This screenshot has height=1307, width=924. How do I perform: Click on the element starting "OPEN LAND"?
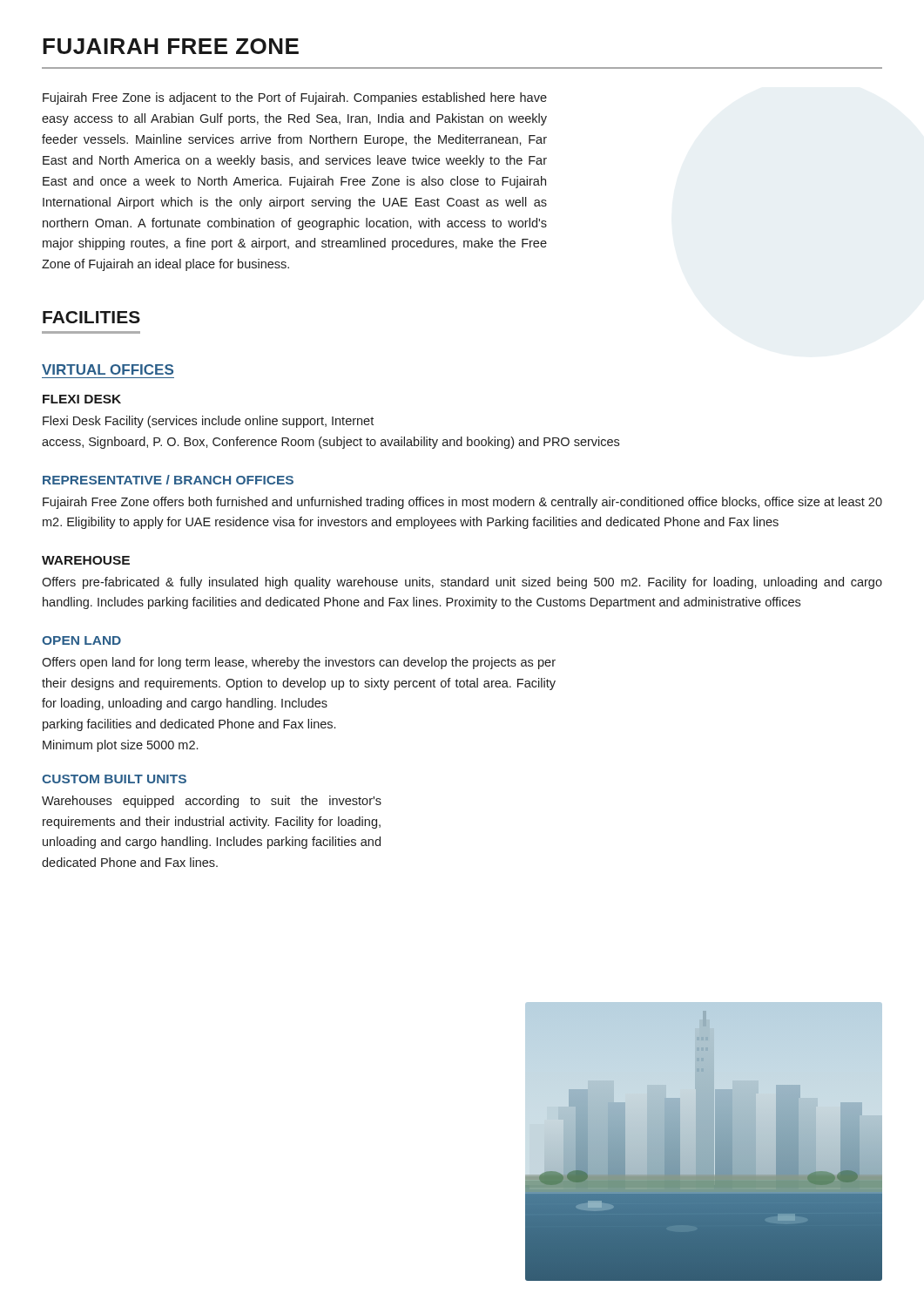(81, 640)
